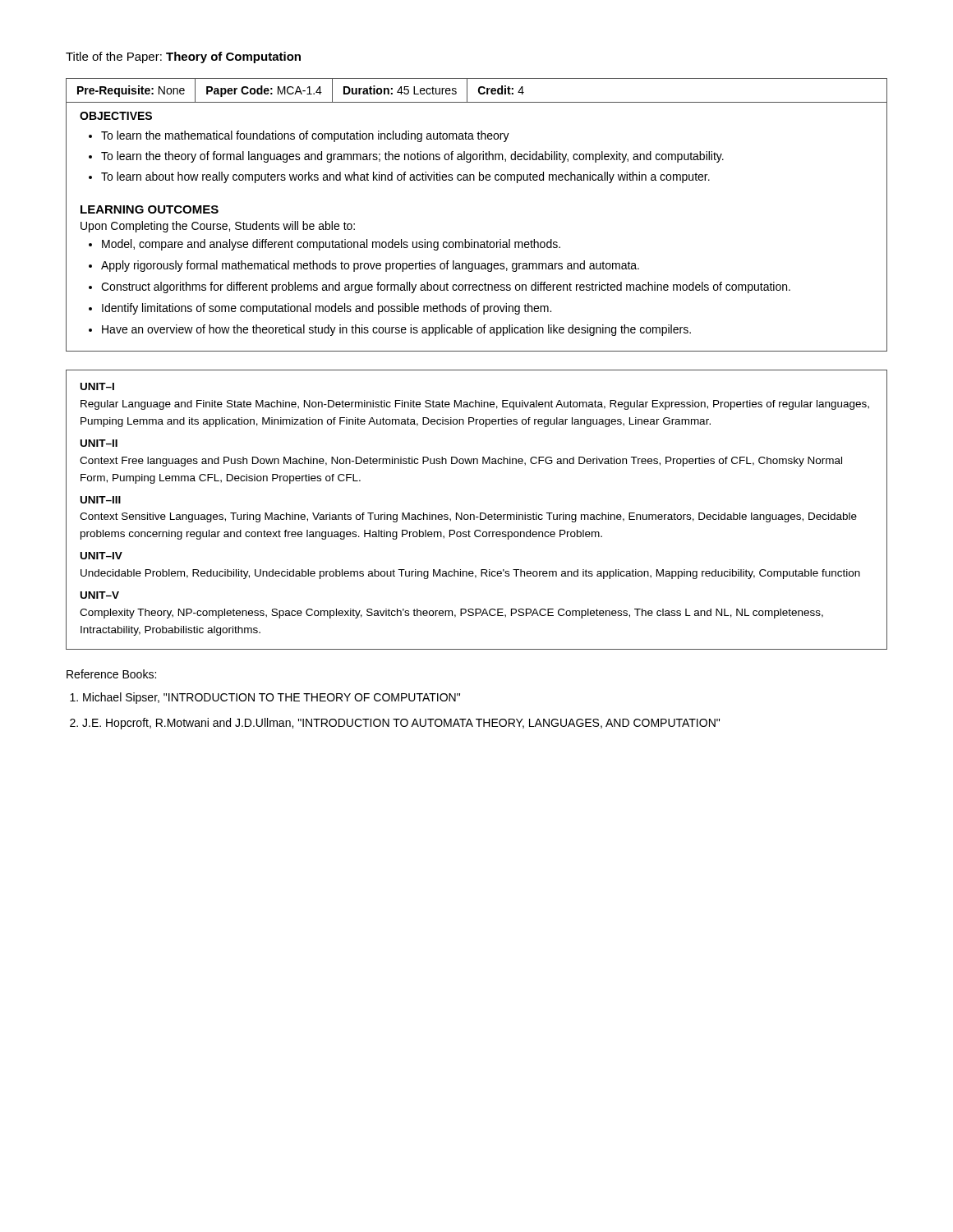The height and width of the screenshot is (1232, 953).
Task: Find the block on this page that starts "Identify limitations of"
Action: (327, 308)
